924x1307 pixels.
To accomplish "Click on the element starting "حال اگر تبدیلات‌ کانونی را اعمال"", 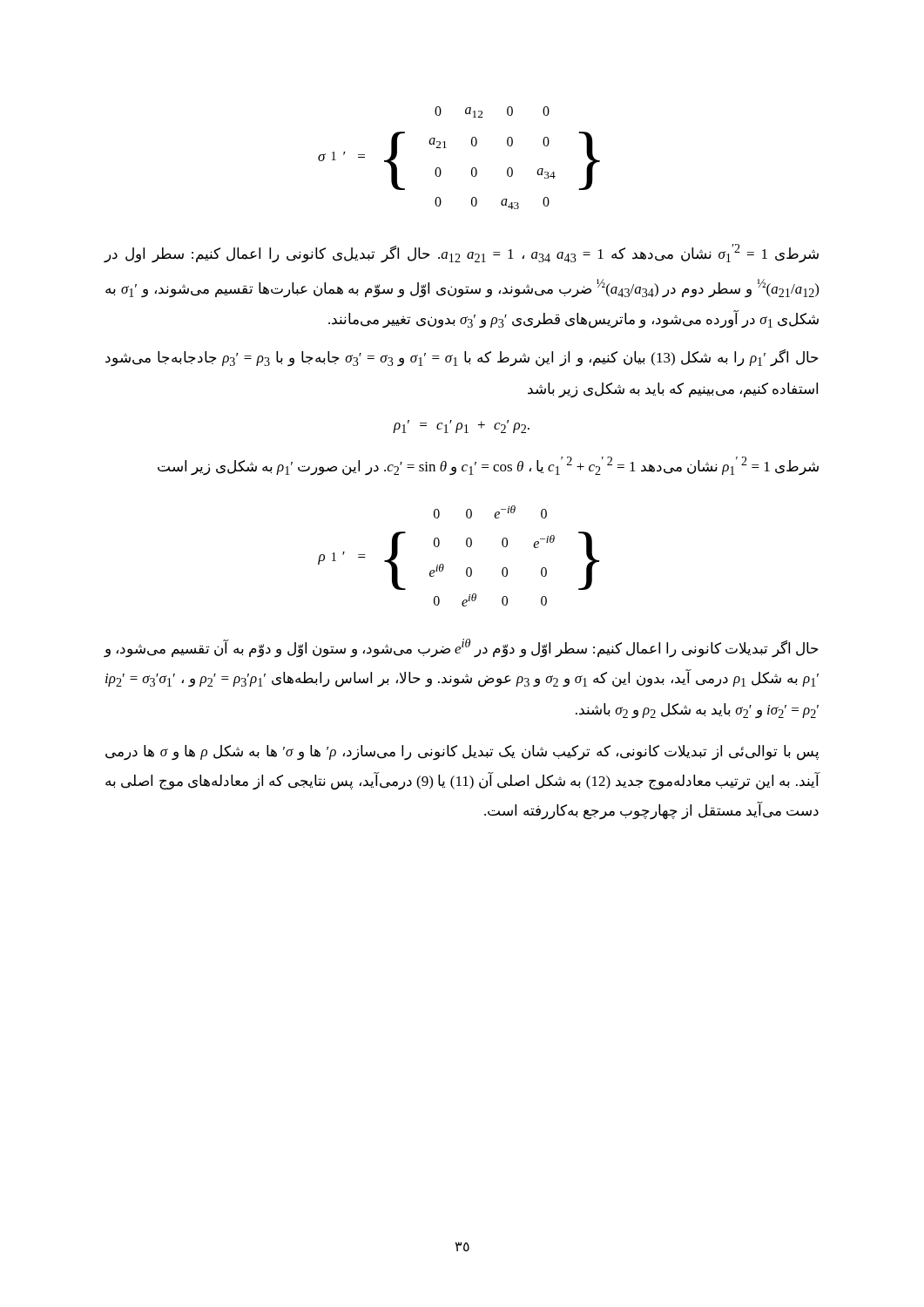I will (x=462, y=679).
